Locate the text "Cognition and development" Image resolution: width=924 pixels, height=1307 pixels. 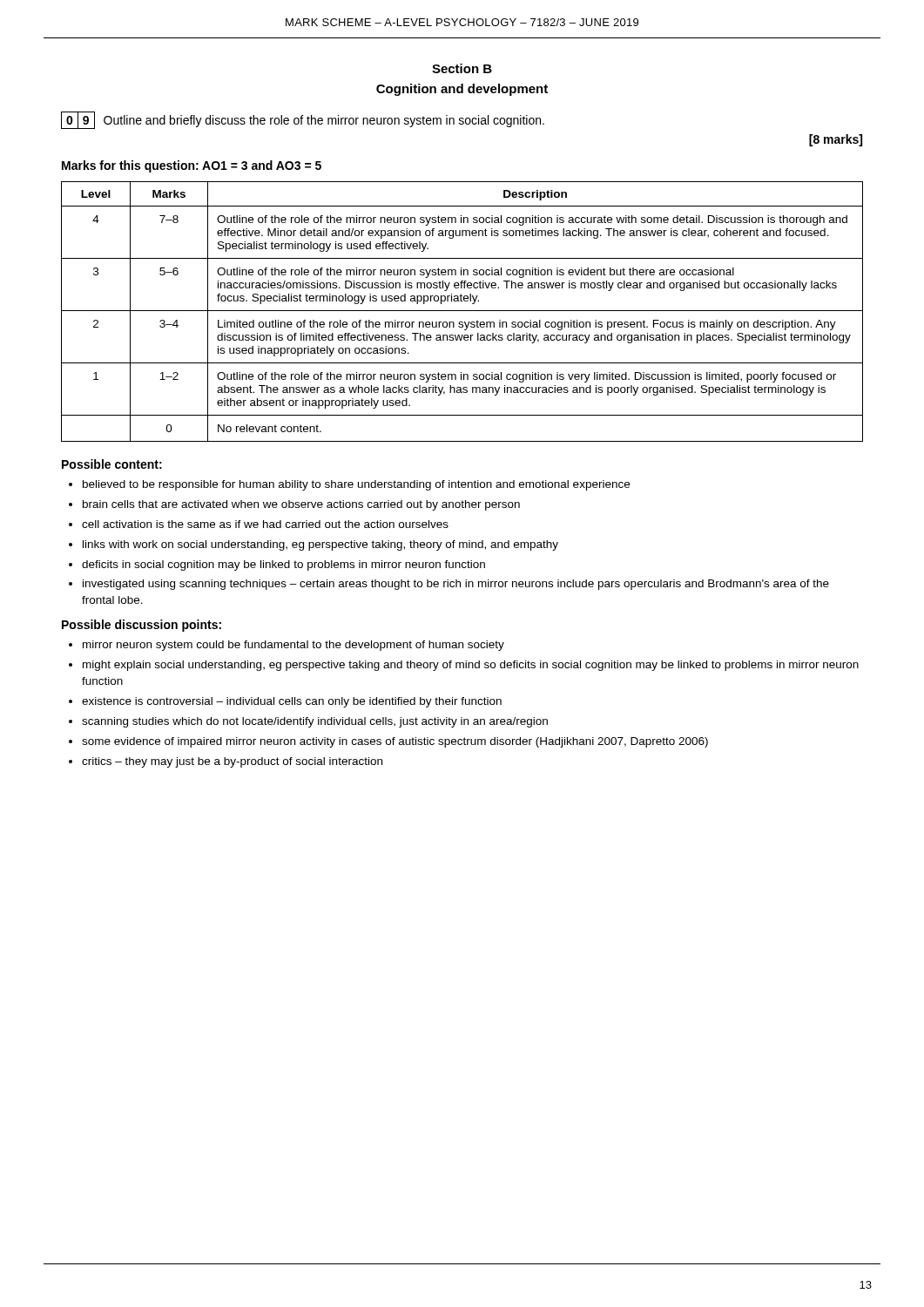pos(462,88)
